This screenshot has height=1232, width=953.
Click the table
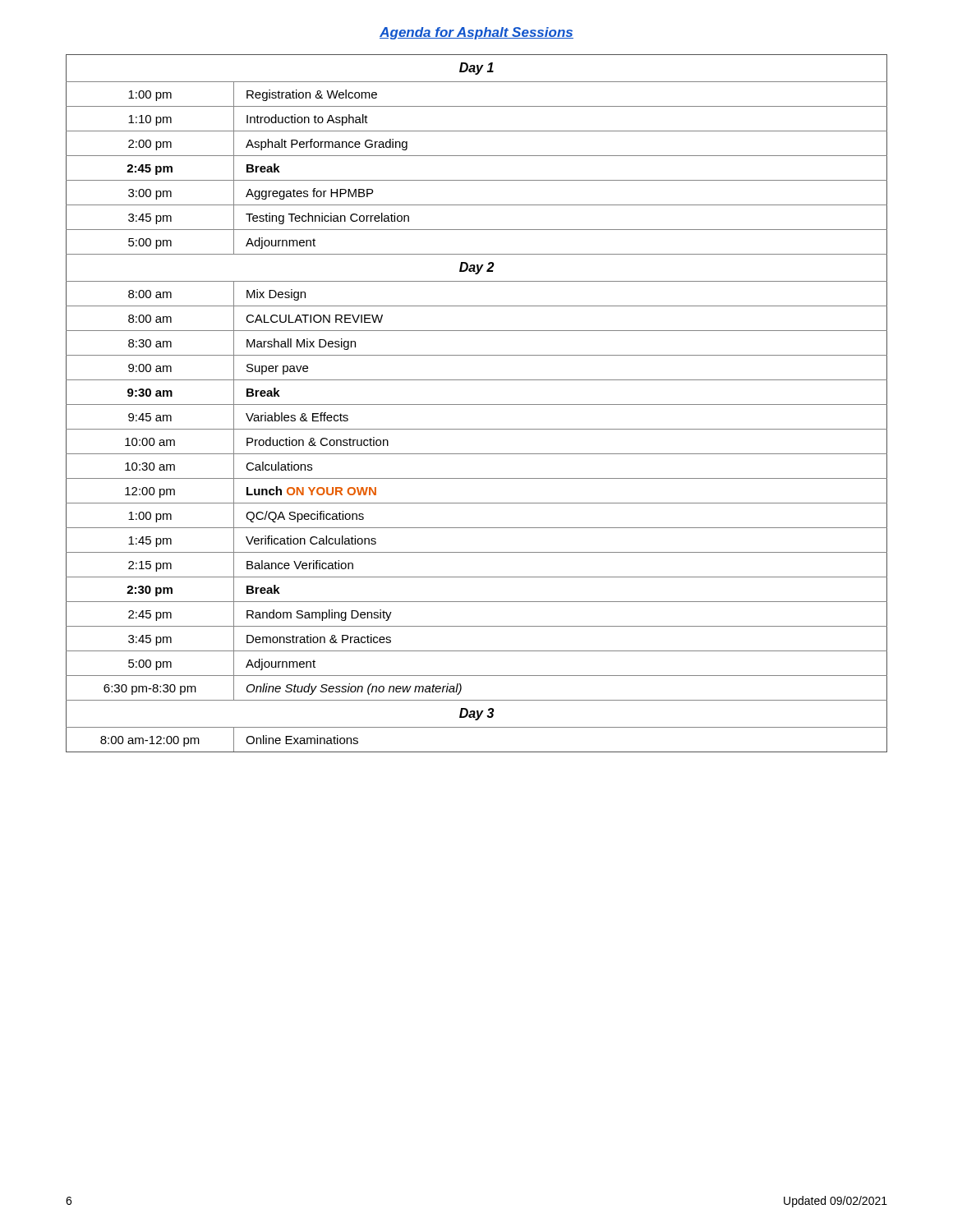point(476,403)
